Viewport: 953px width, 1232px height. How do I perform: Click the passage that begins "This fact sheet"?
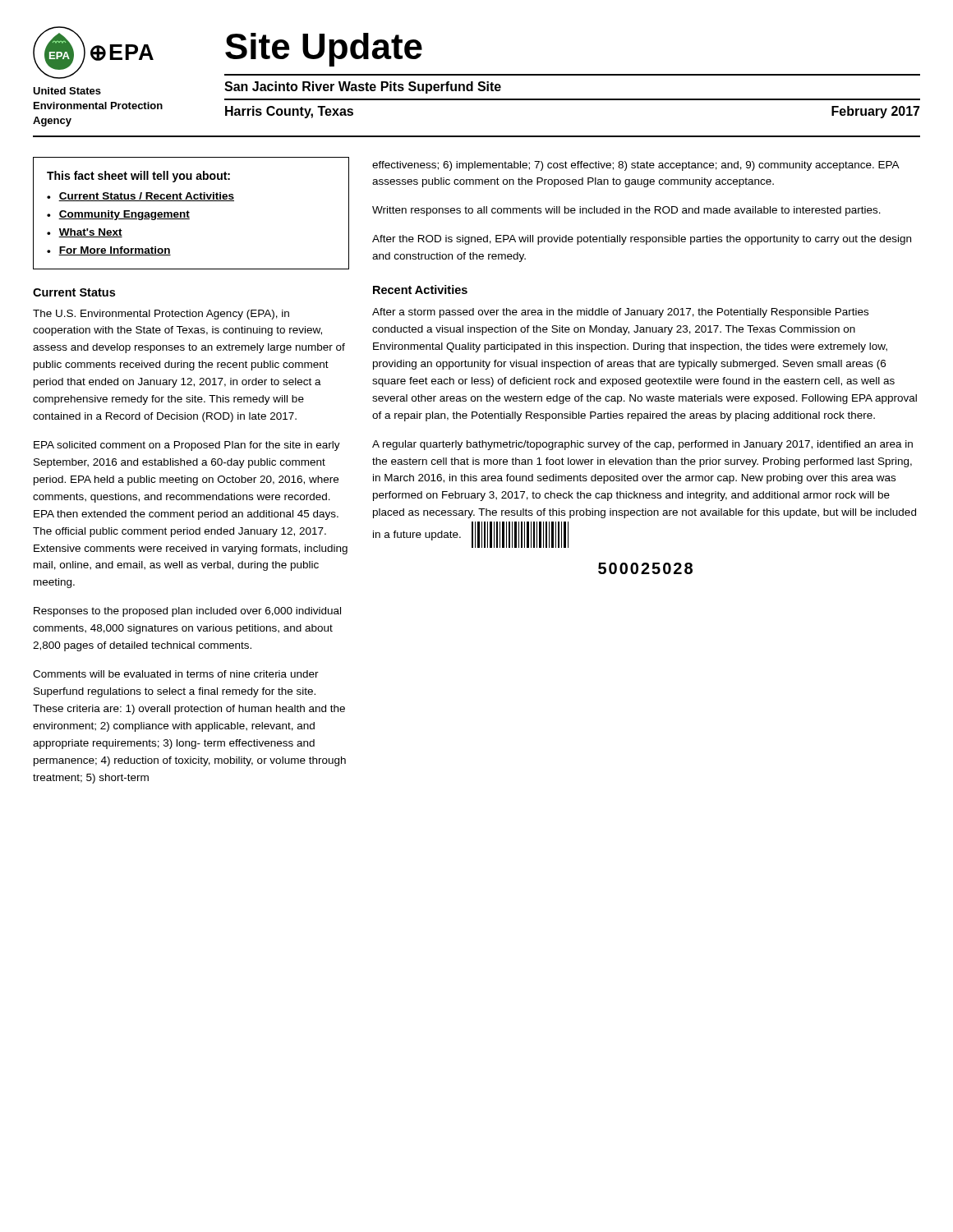click(x=191, y=213)
